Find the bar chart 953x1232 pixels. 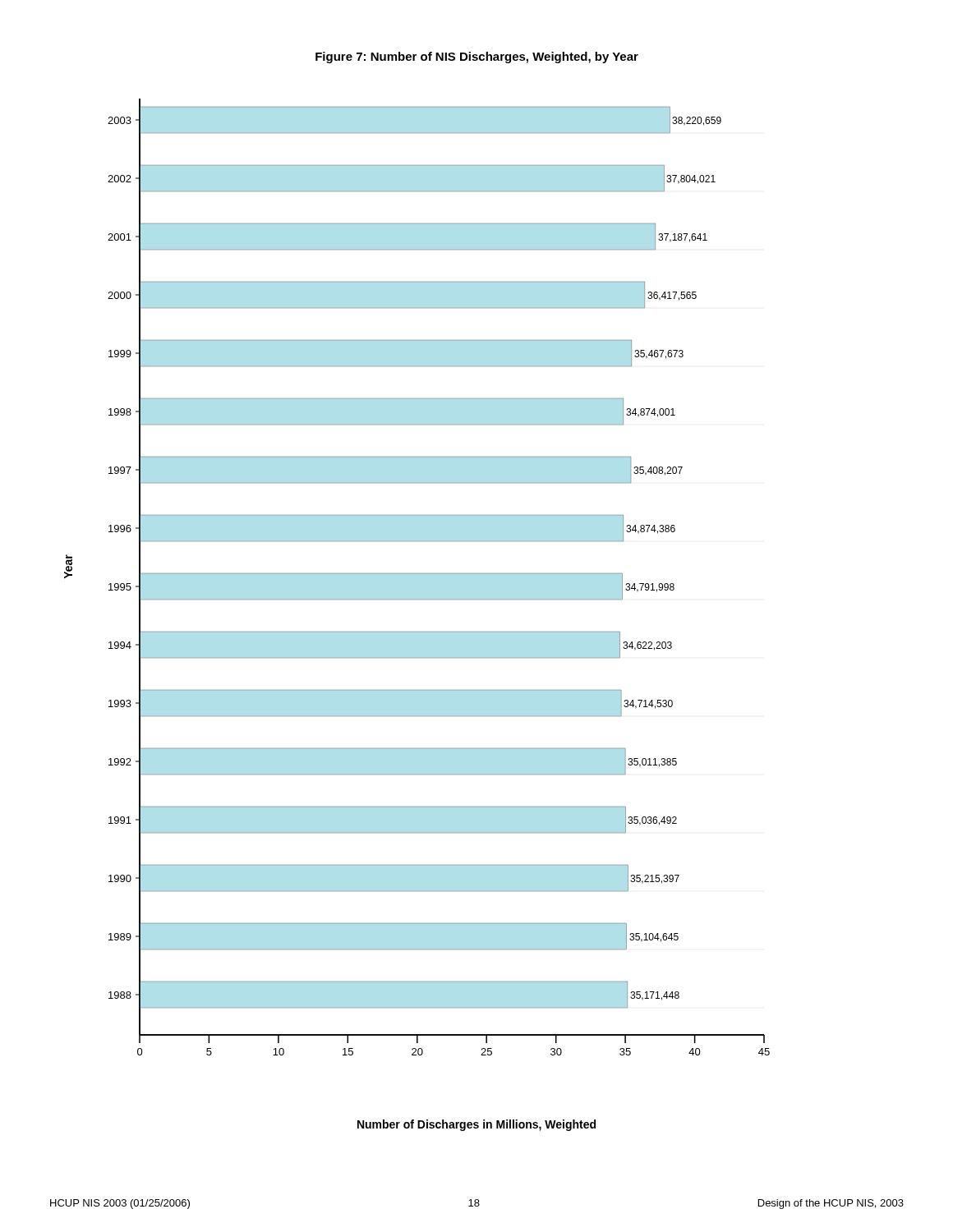click(x=481, y=604)
